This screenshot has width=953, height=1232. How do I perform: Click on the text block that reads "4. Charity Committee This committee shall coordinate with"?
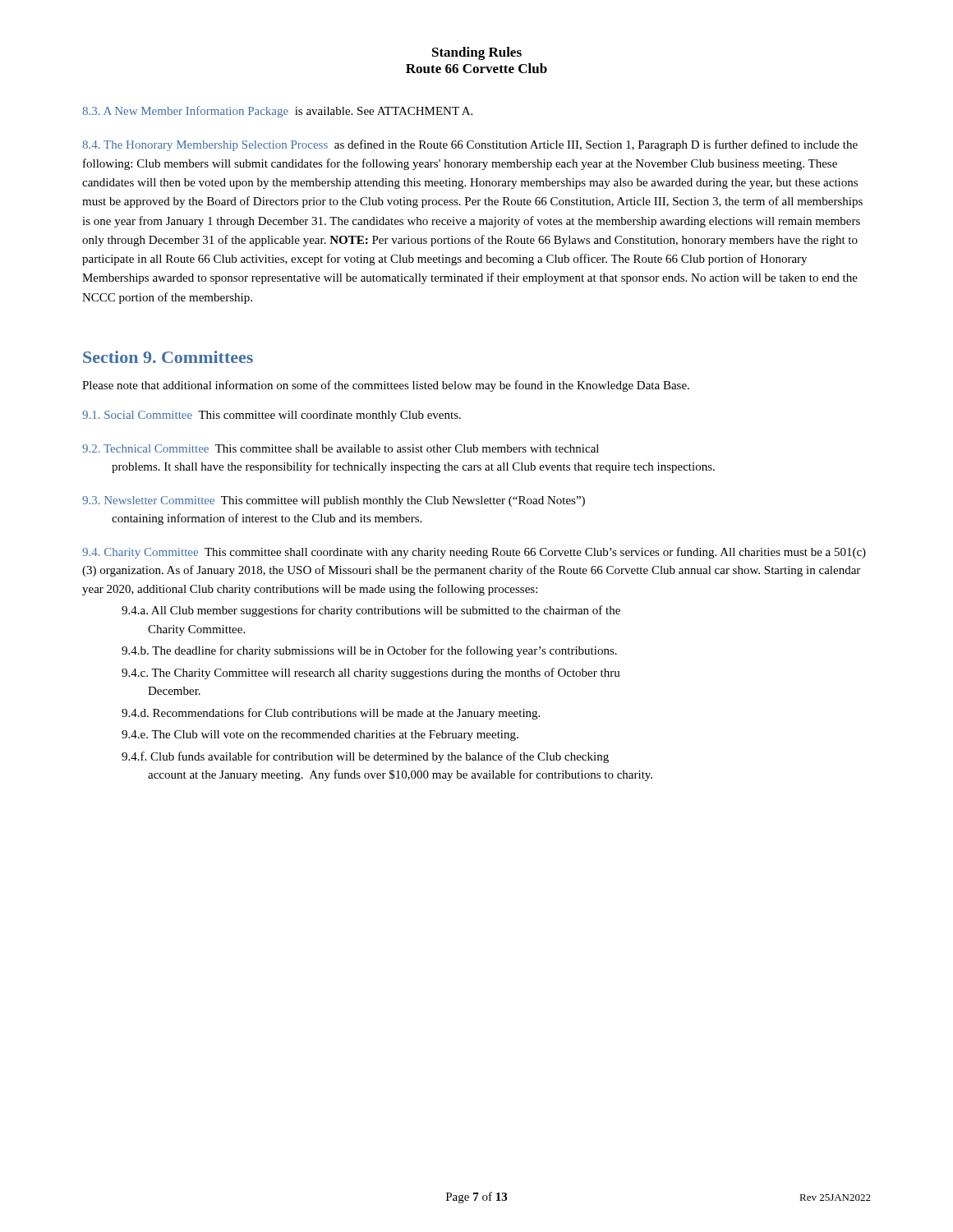pos(474,570)
